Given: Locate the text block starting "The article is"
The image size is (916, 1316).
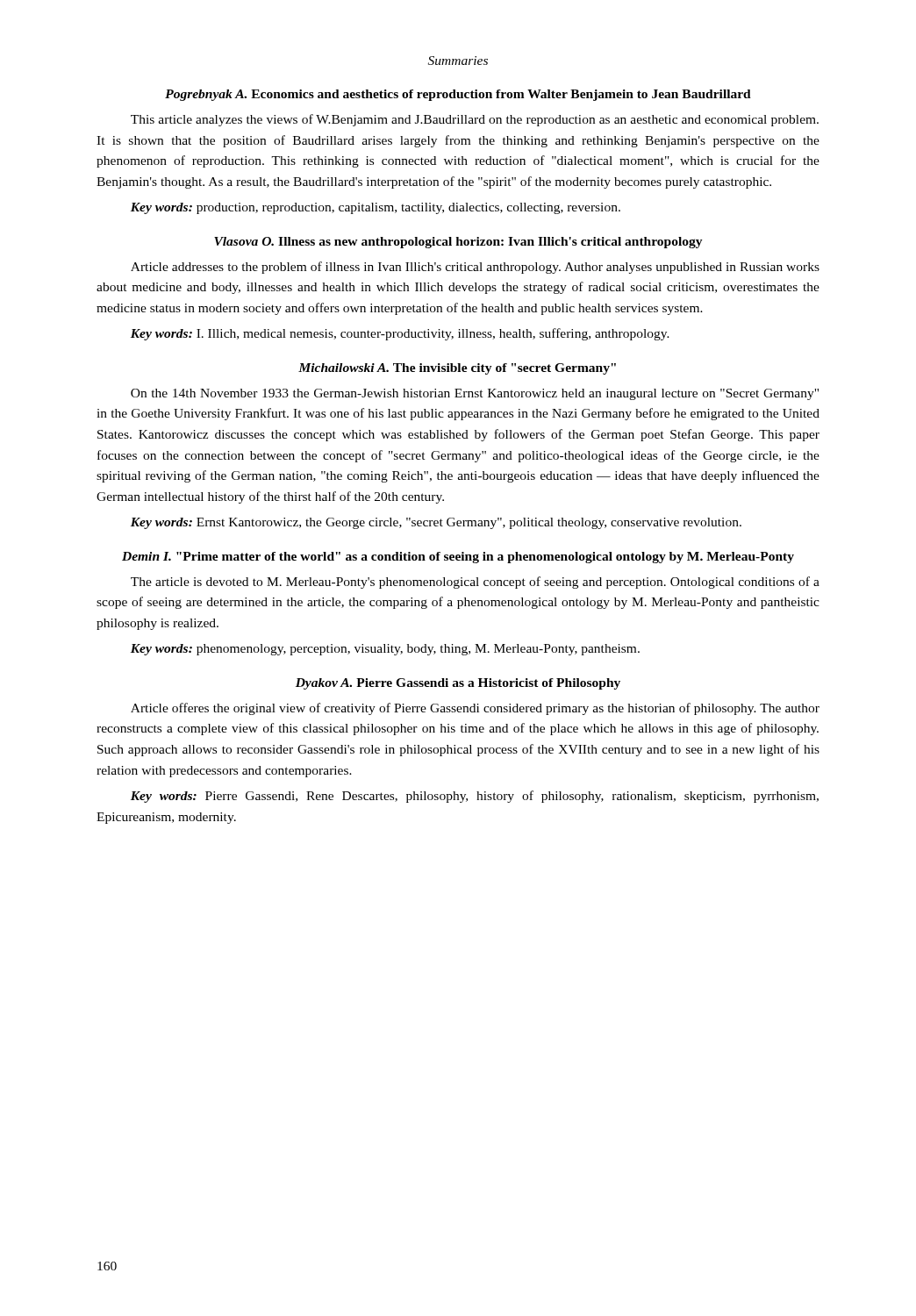Looking at the screenshot, I should [x=458, y=602].
